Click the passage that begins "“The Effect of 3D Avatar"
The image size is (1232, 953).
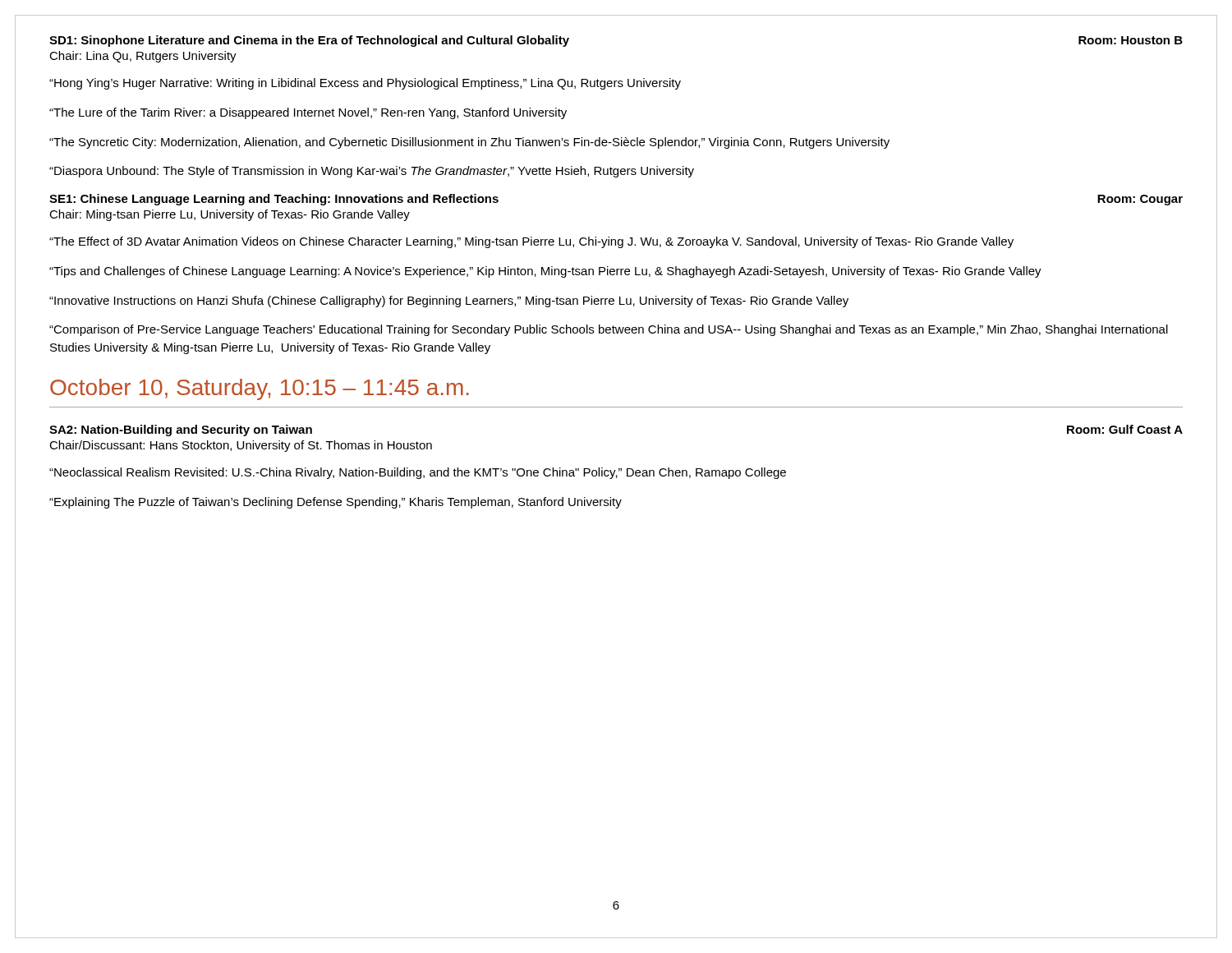click(x=531, y=241)
